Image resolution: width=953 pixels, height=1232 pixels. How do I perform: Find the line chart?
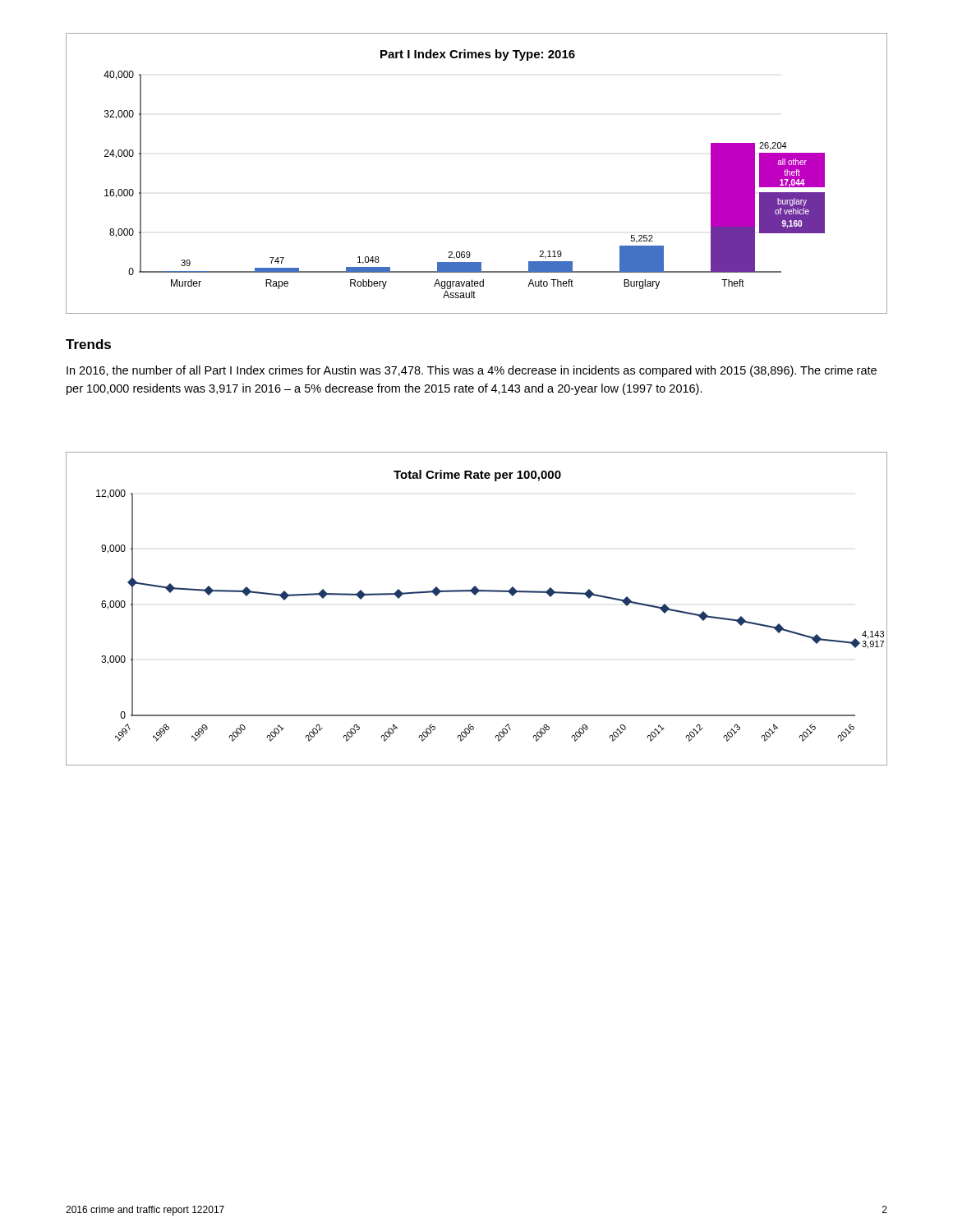click(x=476, y=609)
